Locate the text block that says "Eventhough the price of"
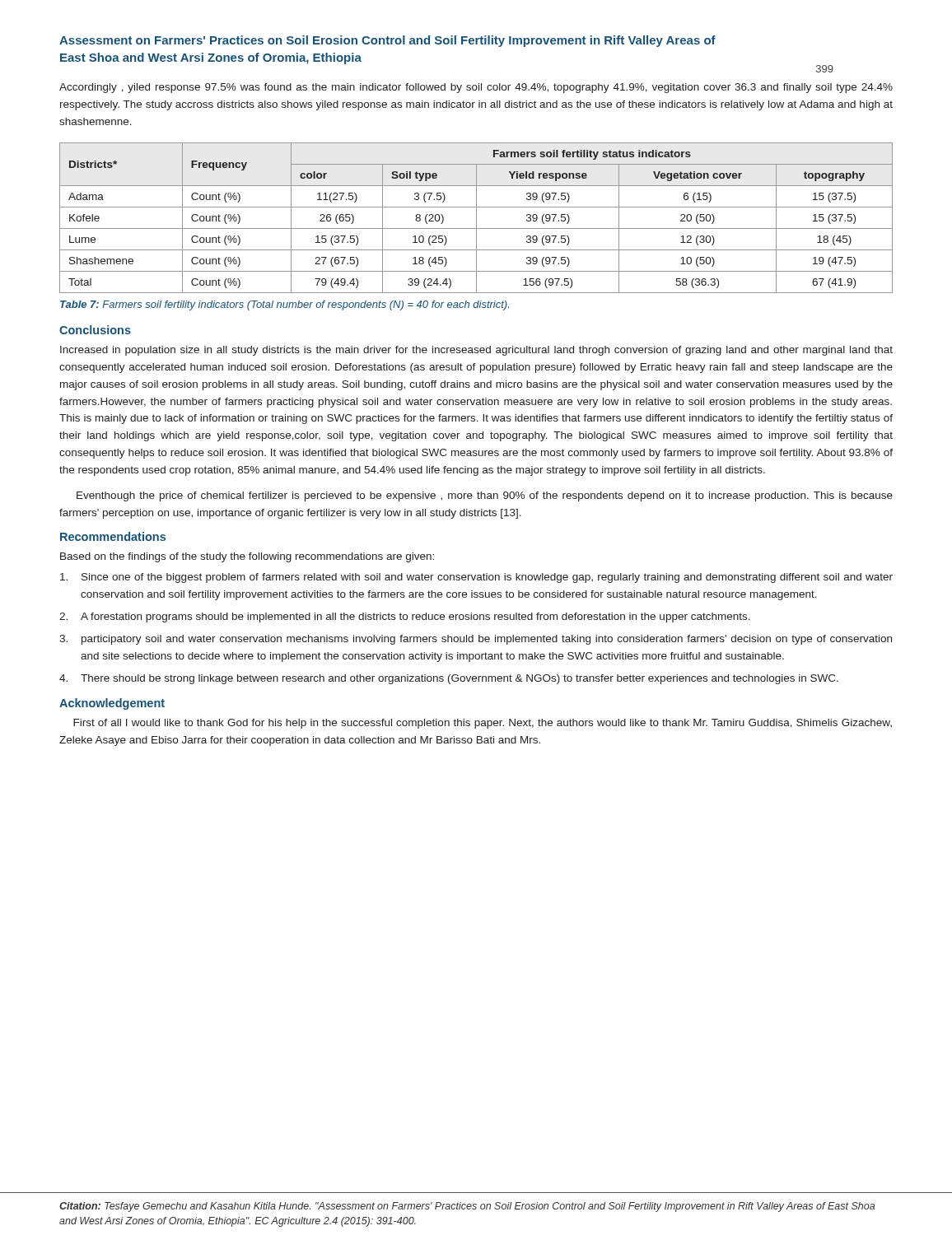The height and width of the screenshot is (1235, 952). pos(476,504)
